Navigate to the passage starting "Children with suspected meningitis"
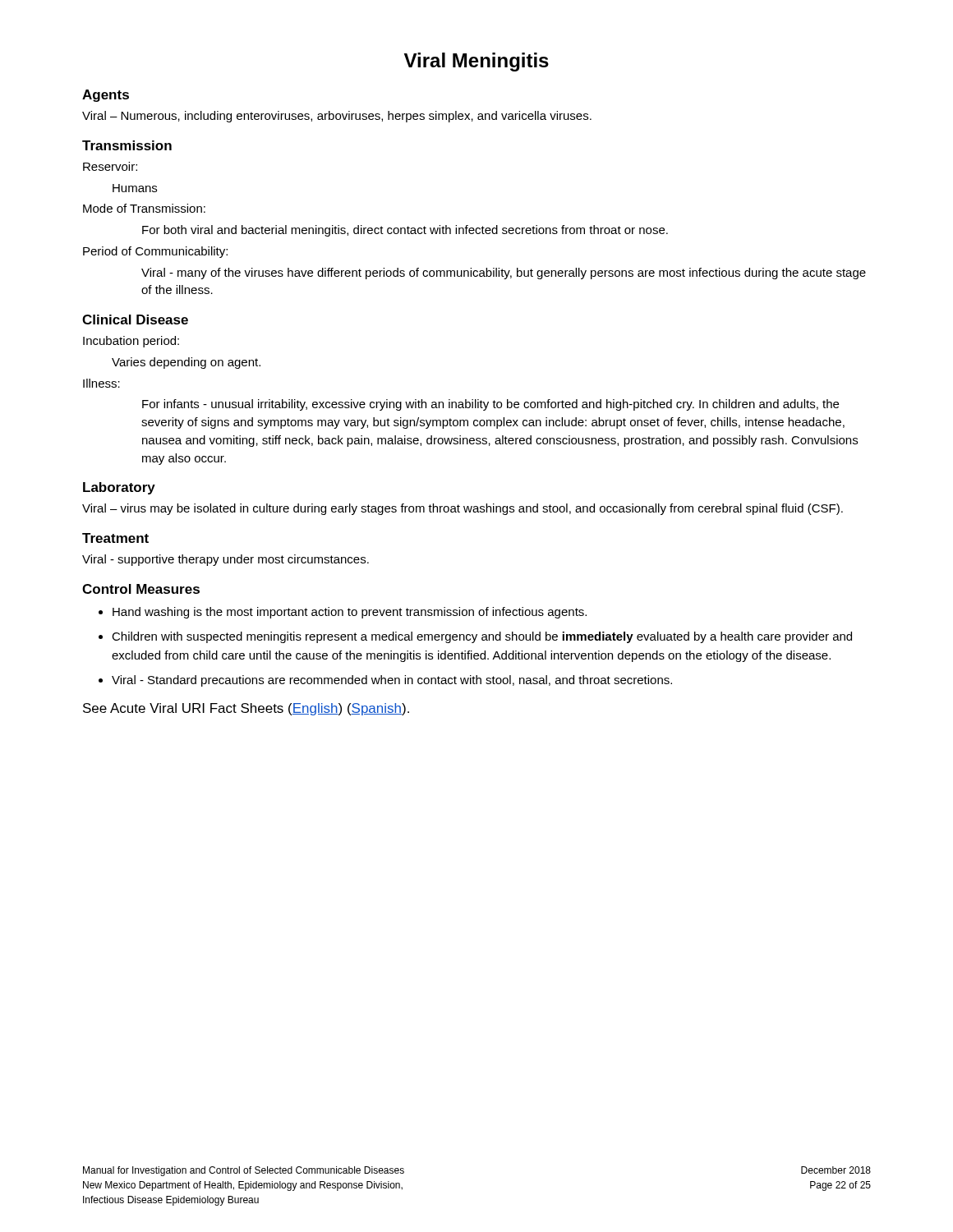 (482, 646)
